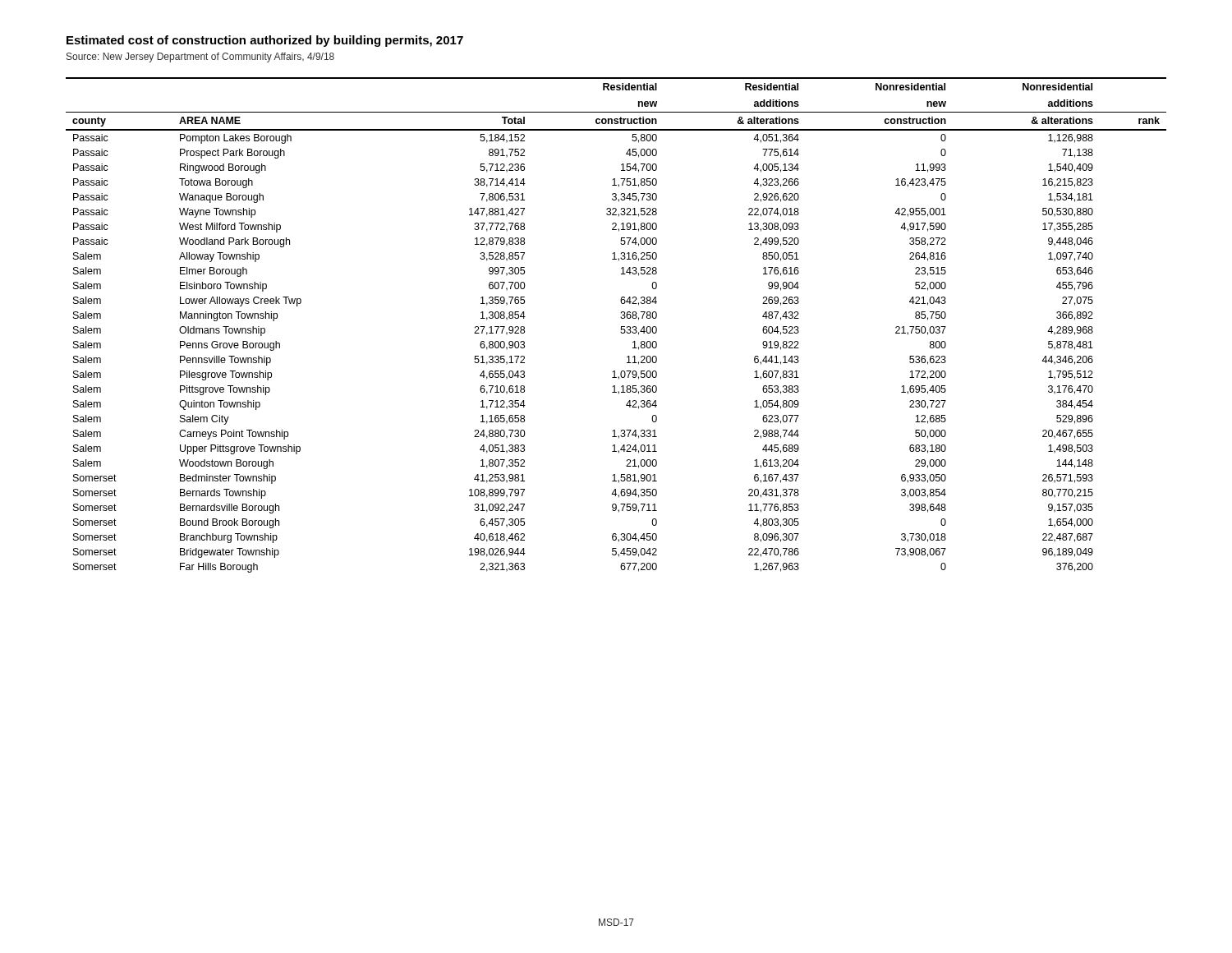This screenshot has width=1232, height=953.
Task: Locate the table with the text "& alterations"
Action: click(616, 326)
